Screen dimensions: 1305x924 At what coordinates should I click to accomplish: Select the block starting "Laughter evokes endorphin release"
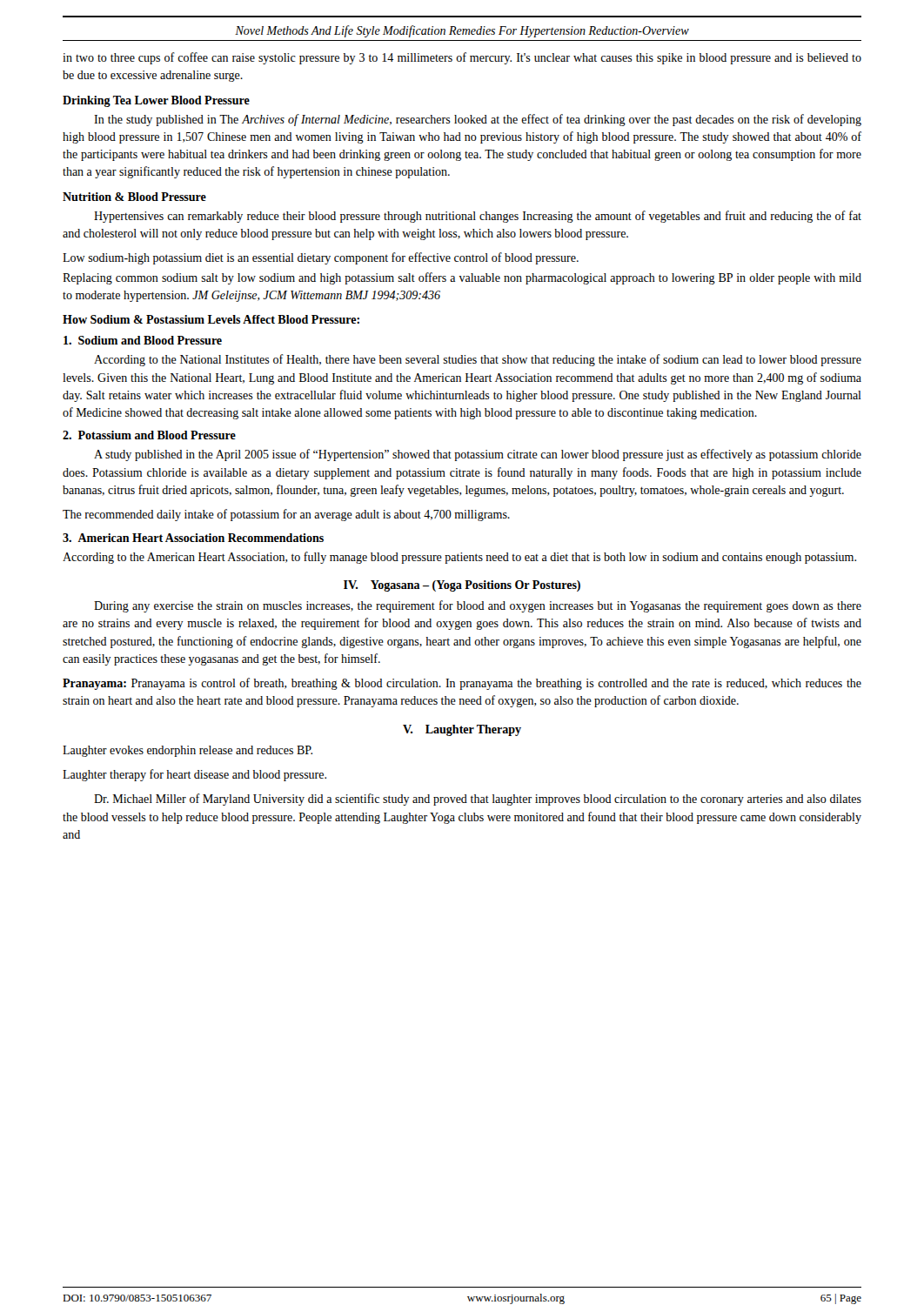tap(188, 750)
